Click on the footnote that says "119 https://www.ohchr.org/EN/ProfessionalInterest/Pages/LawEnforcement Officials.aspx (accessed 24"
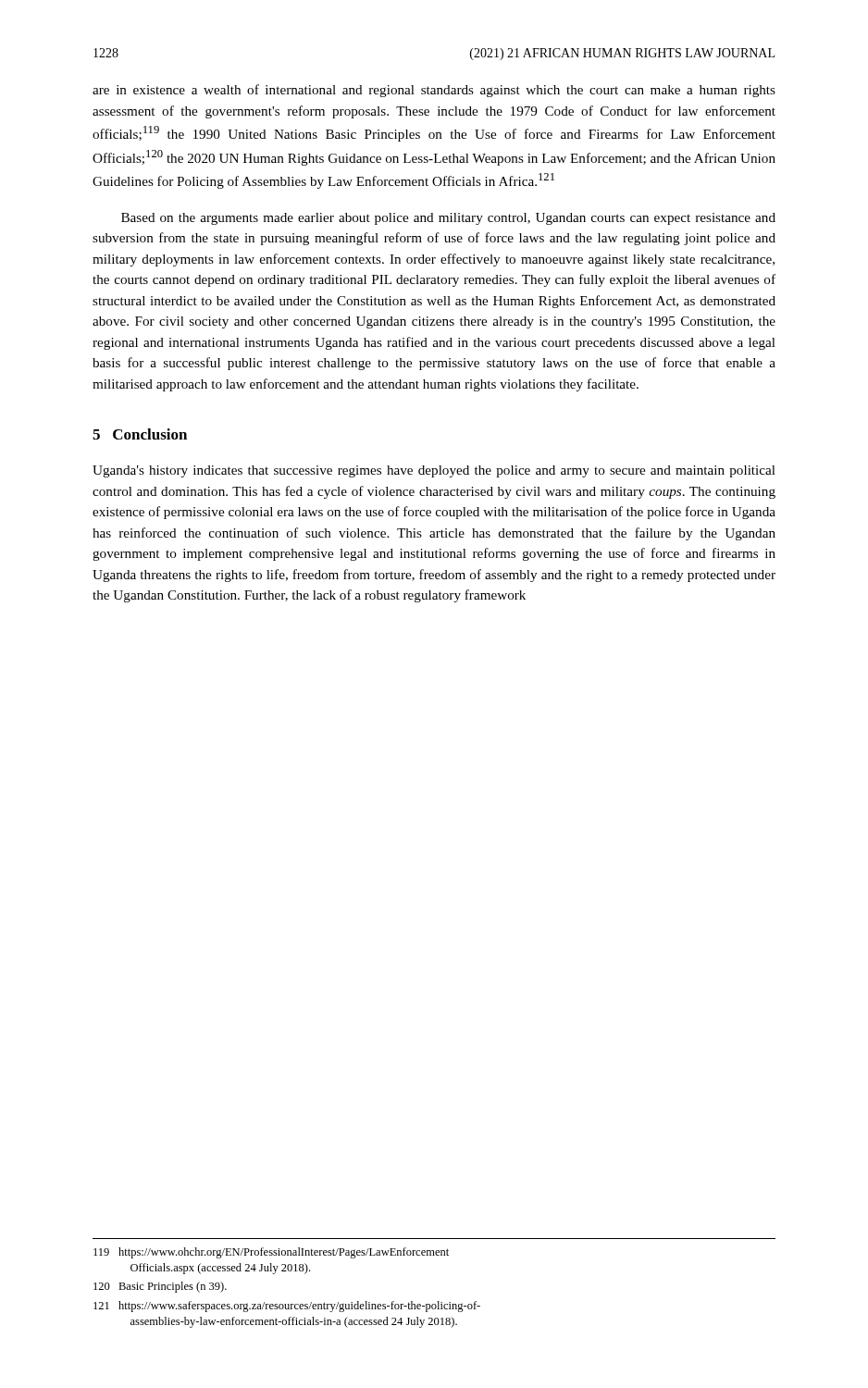Screen dimensions: 1388x868 (x=434, y=1260)
